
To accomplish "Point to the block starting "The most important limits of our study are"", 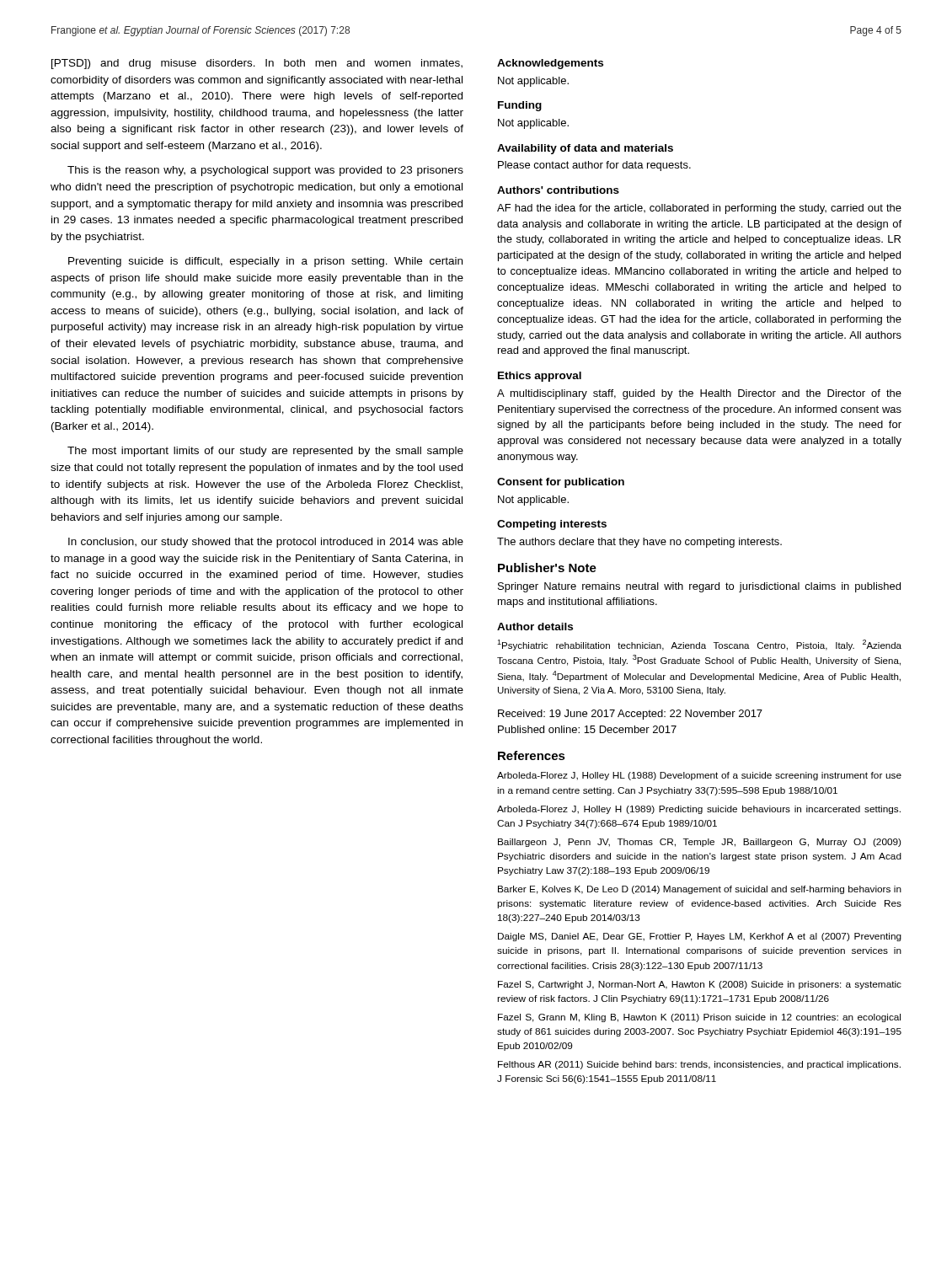I will 257,484.
